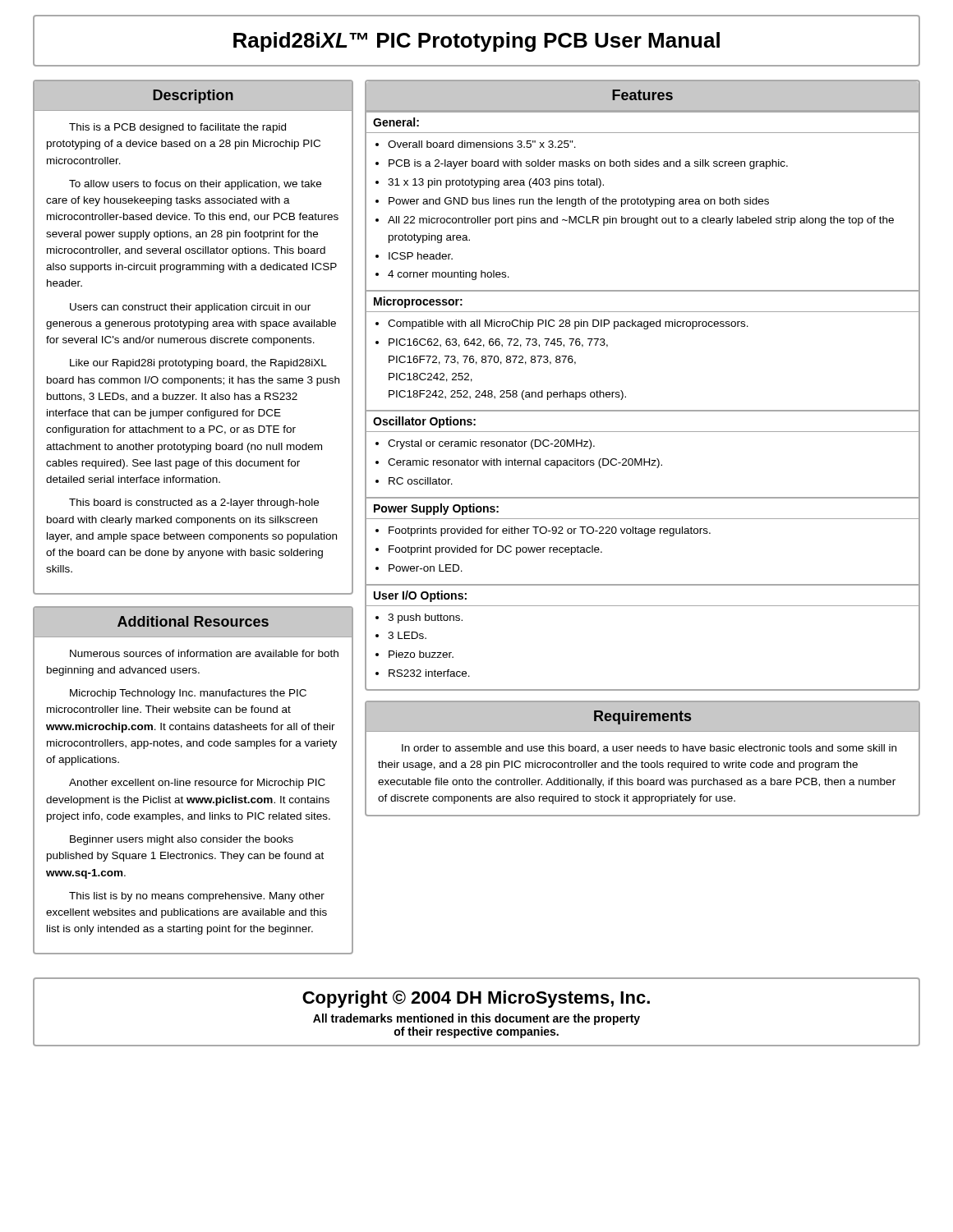Click the passage that begins "31 x 13 pin"
The image size is (953, 1232).
tap(496, 182)
